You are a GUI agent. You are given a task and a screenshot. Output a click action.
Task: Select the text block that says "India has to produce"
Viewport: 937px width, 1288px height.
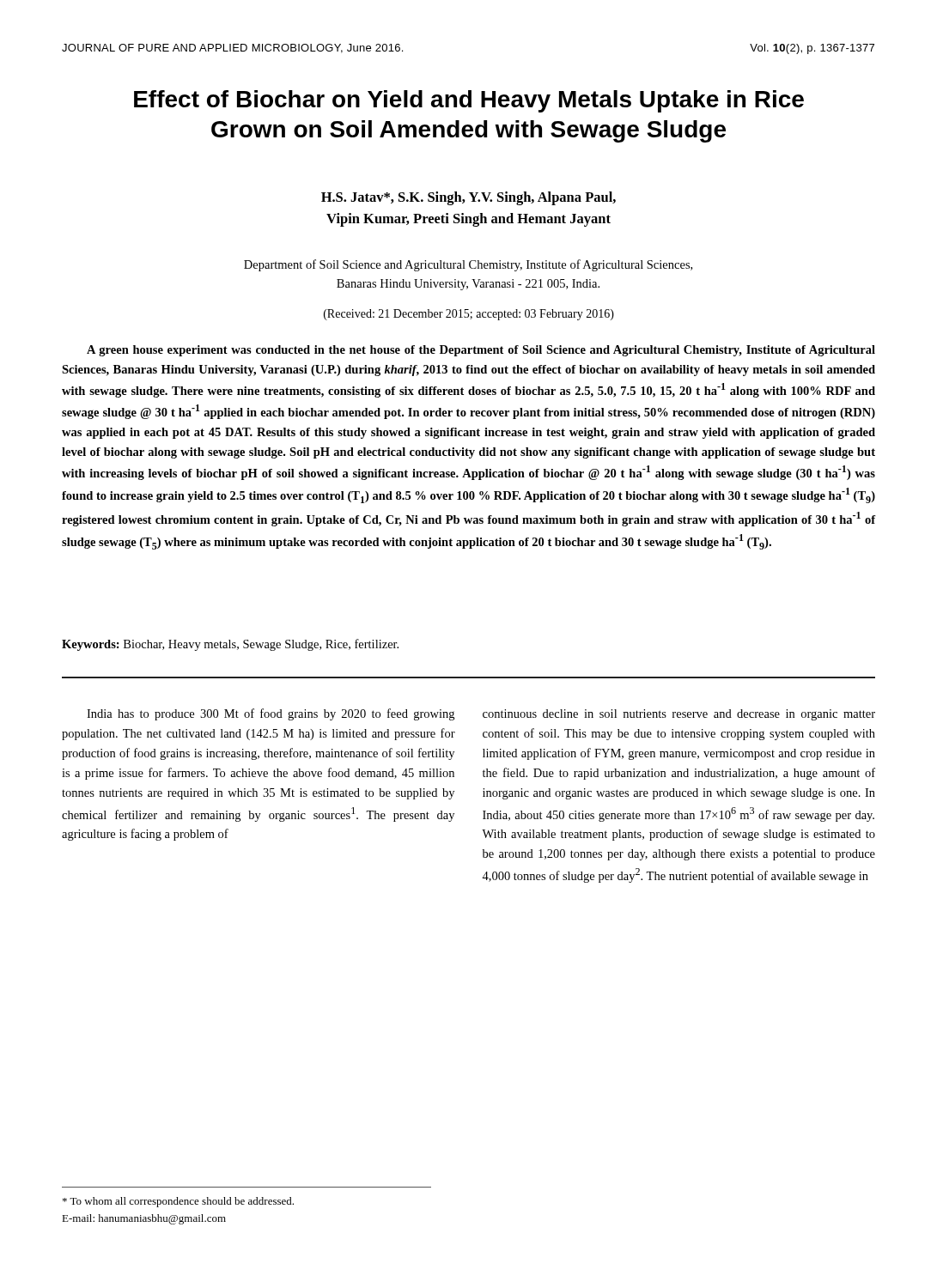click(x=258, y=774)
